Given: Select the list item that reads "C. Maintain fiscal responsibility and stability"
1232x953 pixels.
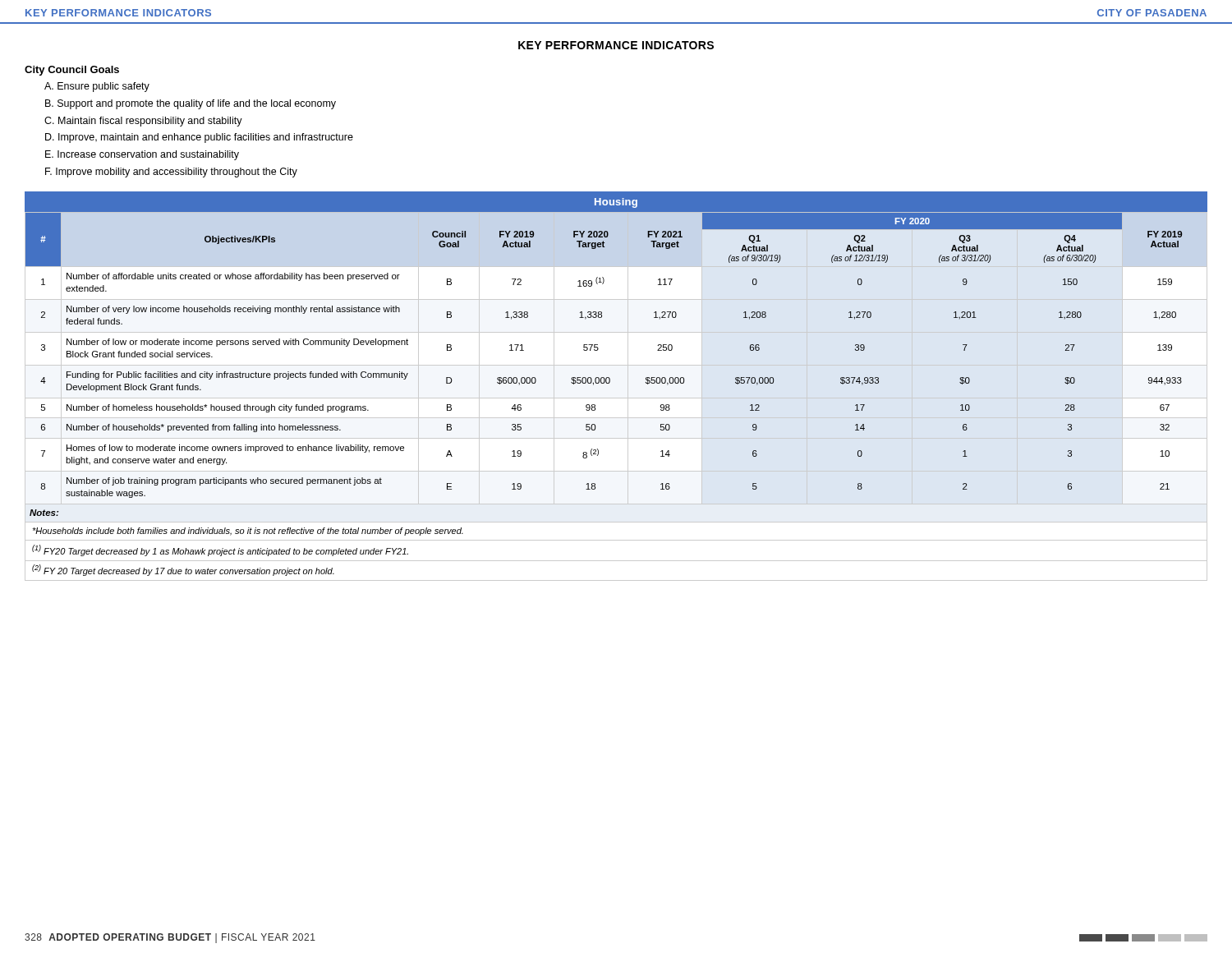Looking at the screenshot, I should [x=143, y=120].
